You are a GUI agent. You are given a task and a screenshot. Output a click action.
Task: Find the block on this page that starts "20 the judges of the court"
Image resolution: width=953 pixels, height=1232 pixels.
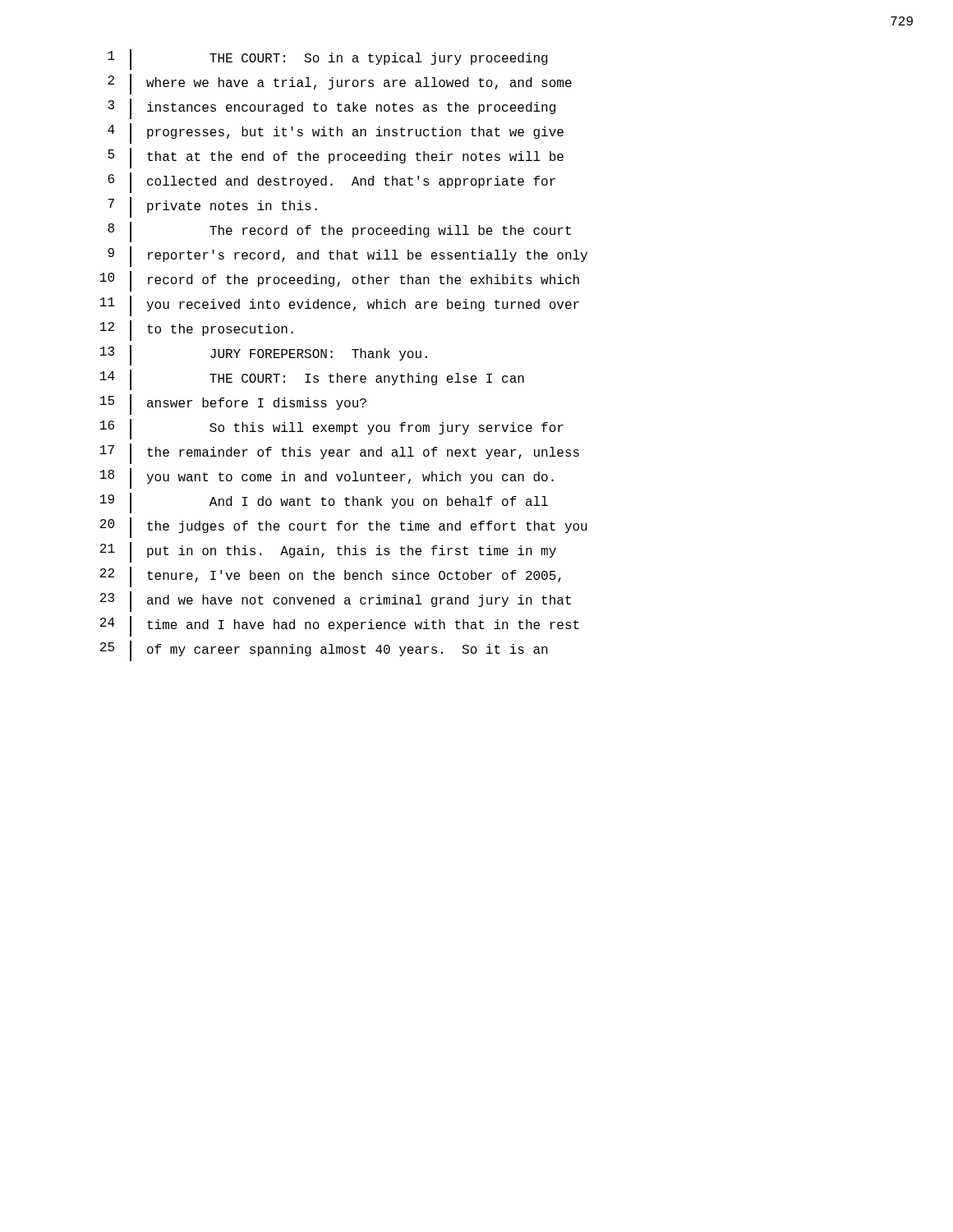click(x=490, y=528)
